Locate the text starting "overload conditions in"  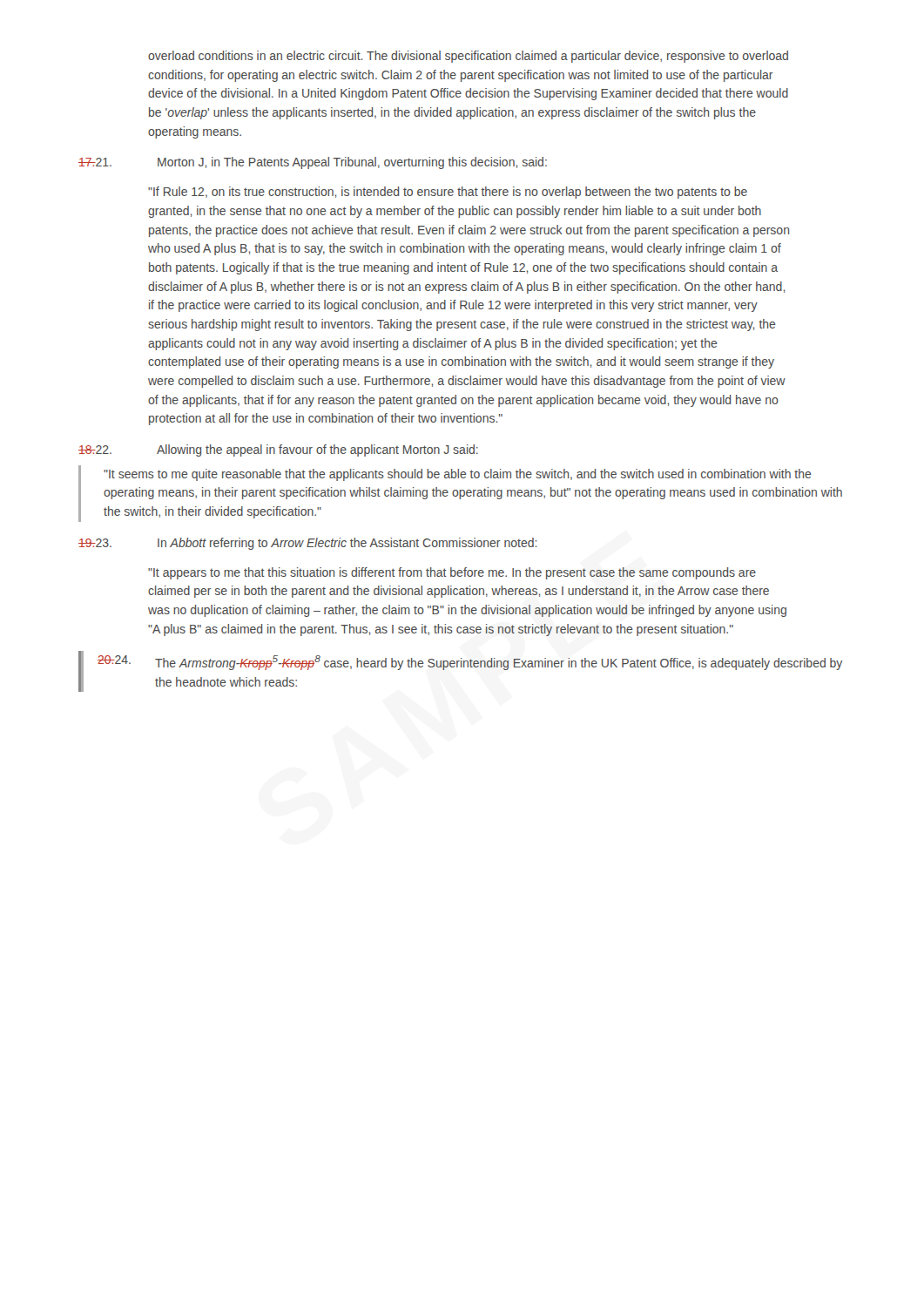click(468, 94)
